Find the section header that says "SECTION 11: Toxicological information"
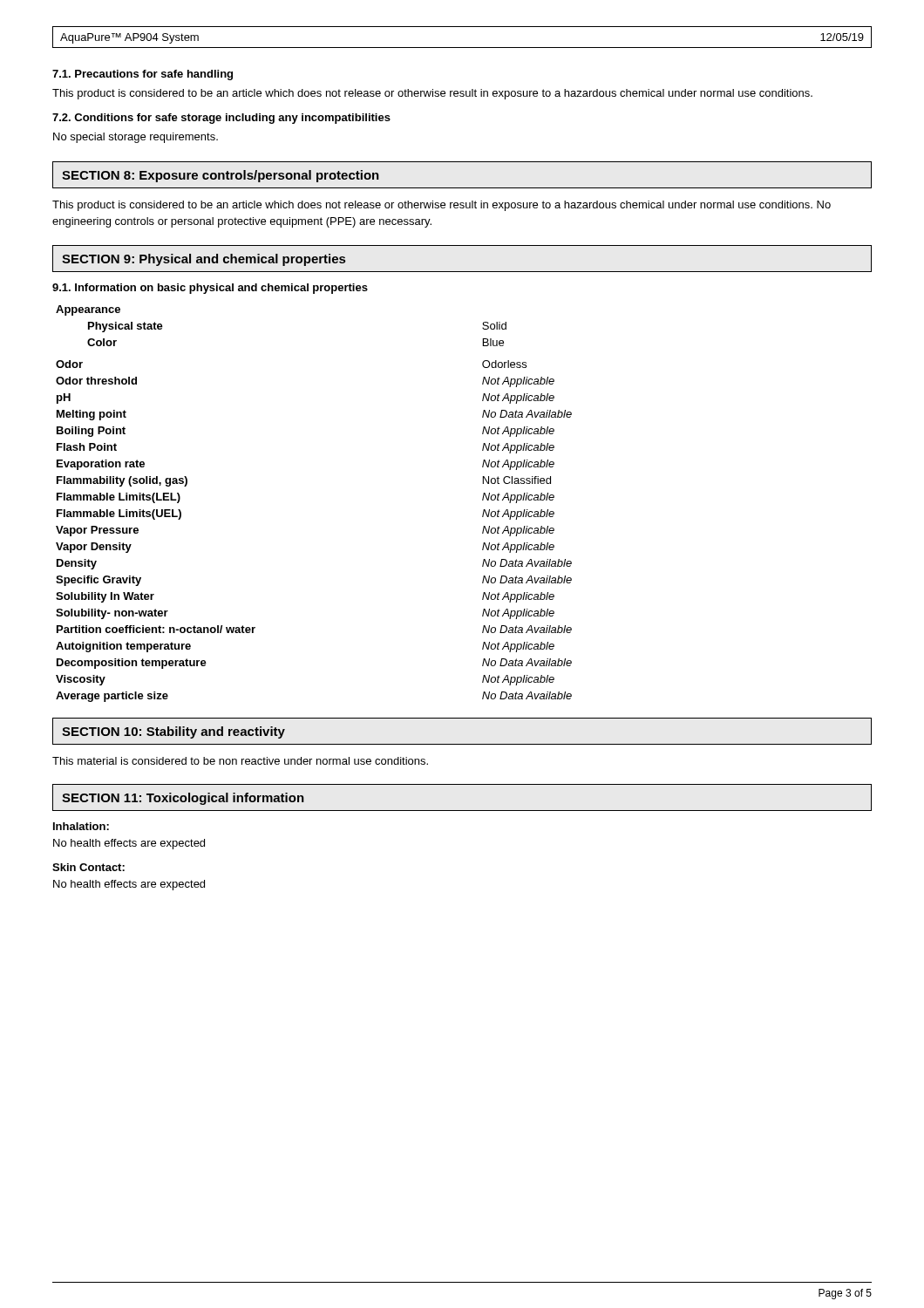Viewport: 924px width, 1308px height. [183, 798]
